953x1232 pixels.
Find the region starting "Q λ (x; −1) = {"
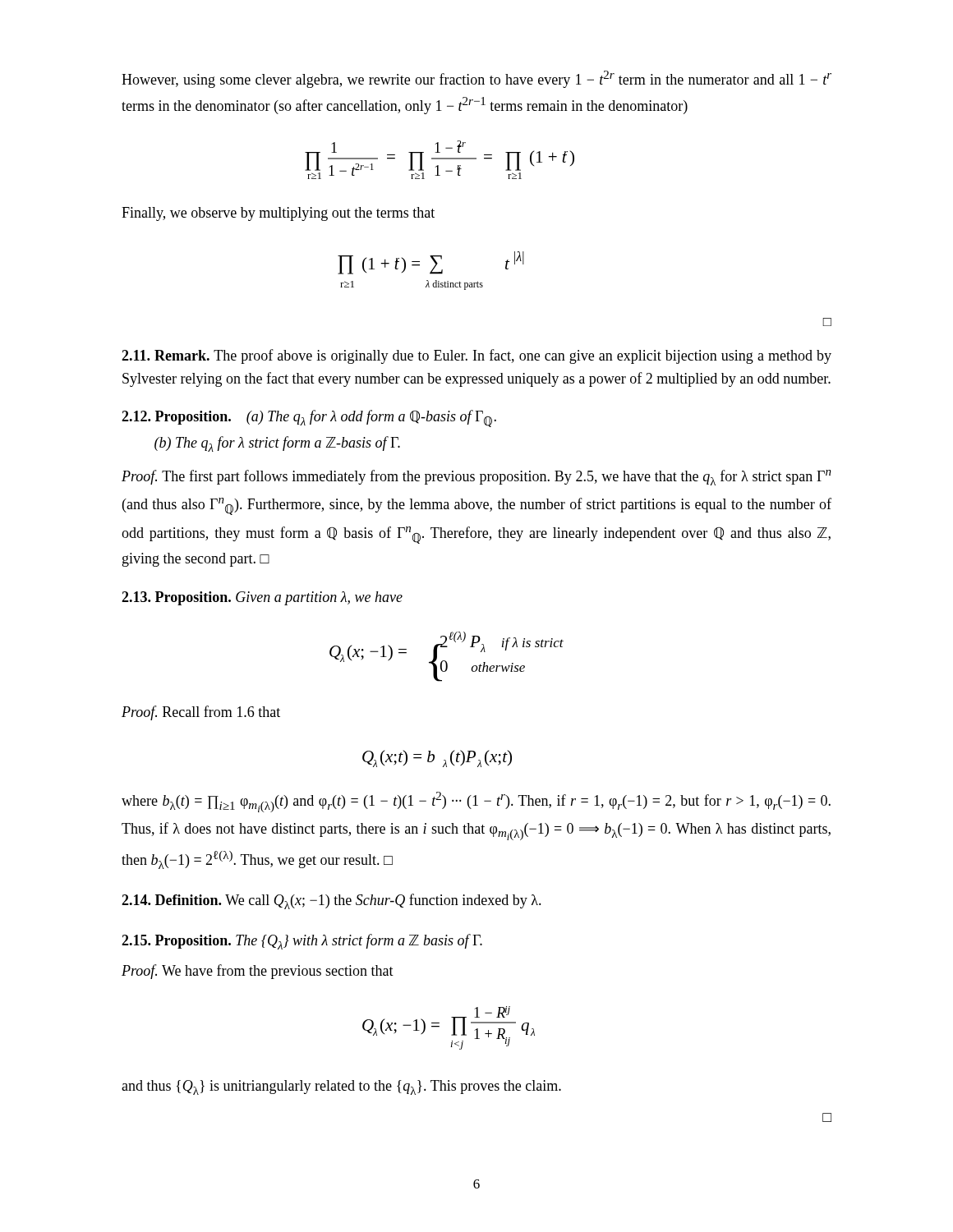click(476, 655)
